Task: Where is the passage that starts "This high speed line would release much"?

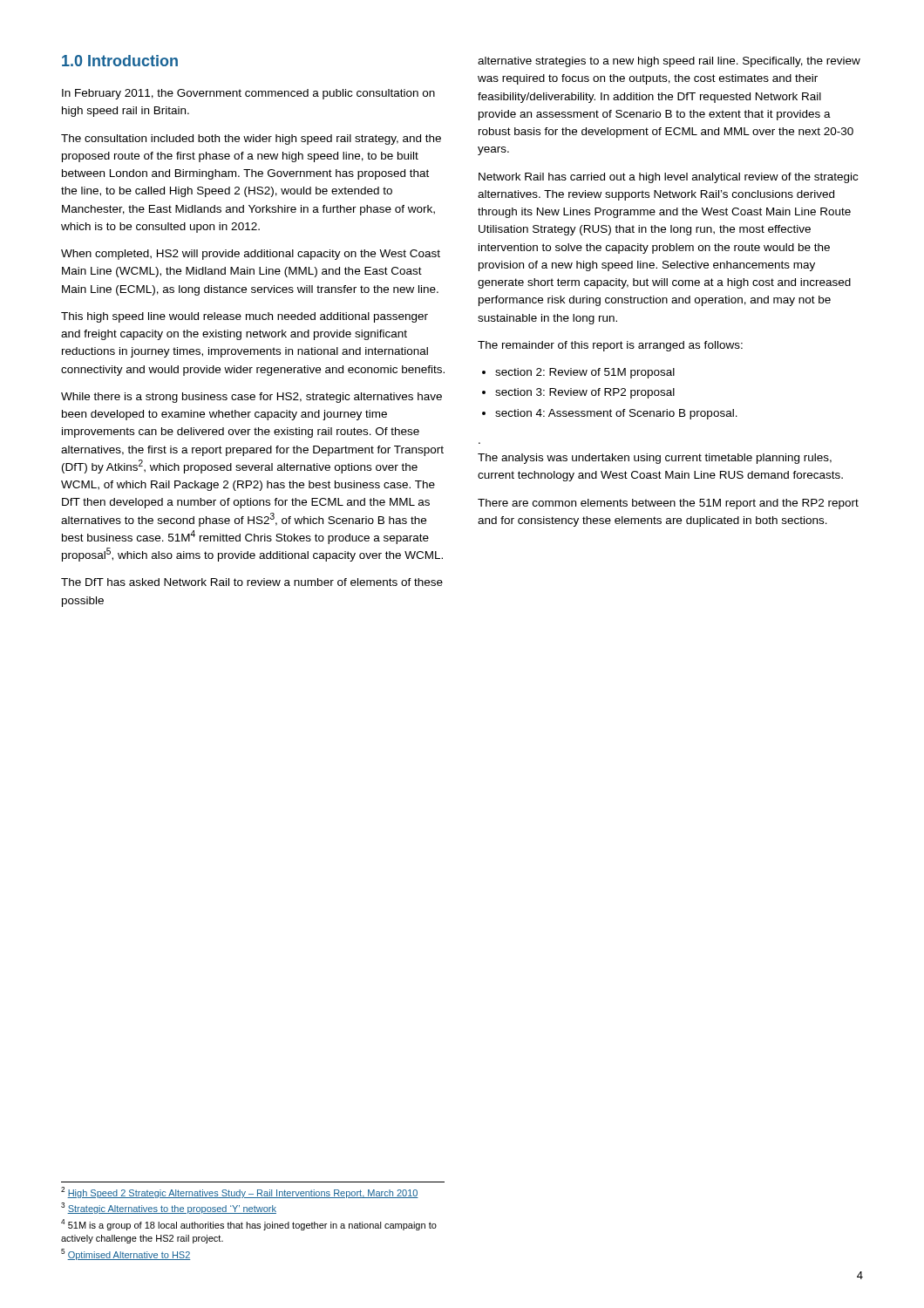Action: pyautogui.click(x=254, y=343)
